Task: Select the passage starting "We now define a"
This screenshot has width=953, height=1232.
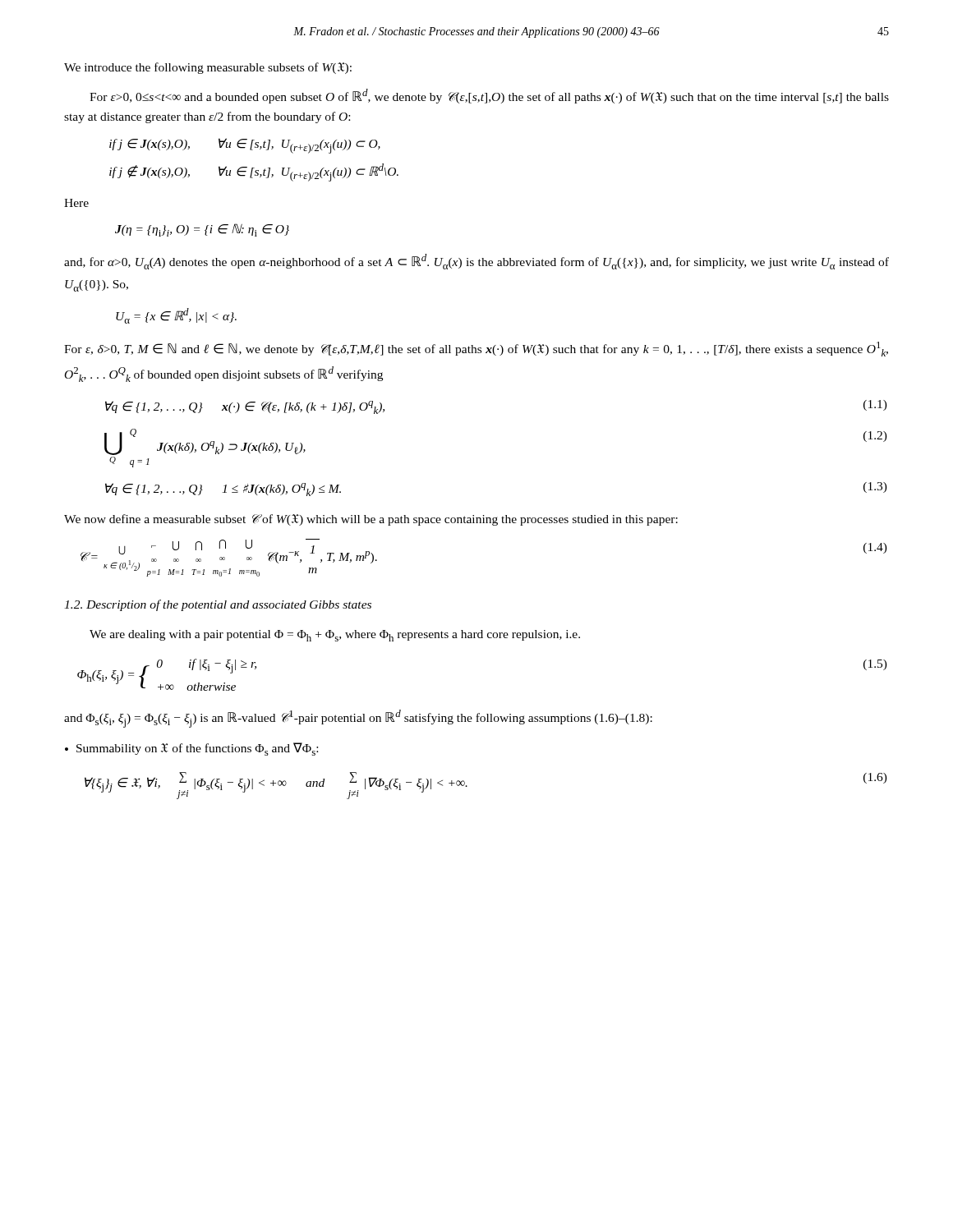Action: coord(476,519)
